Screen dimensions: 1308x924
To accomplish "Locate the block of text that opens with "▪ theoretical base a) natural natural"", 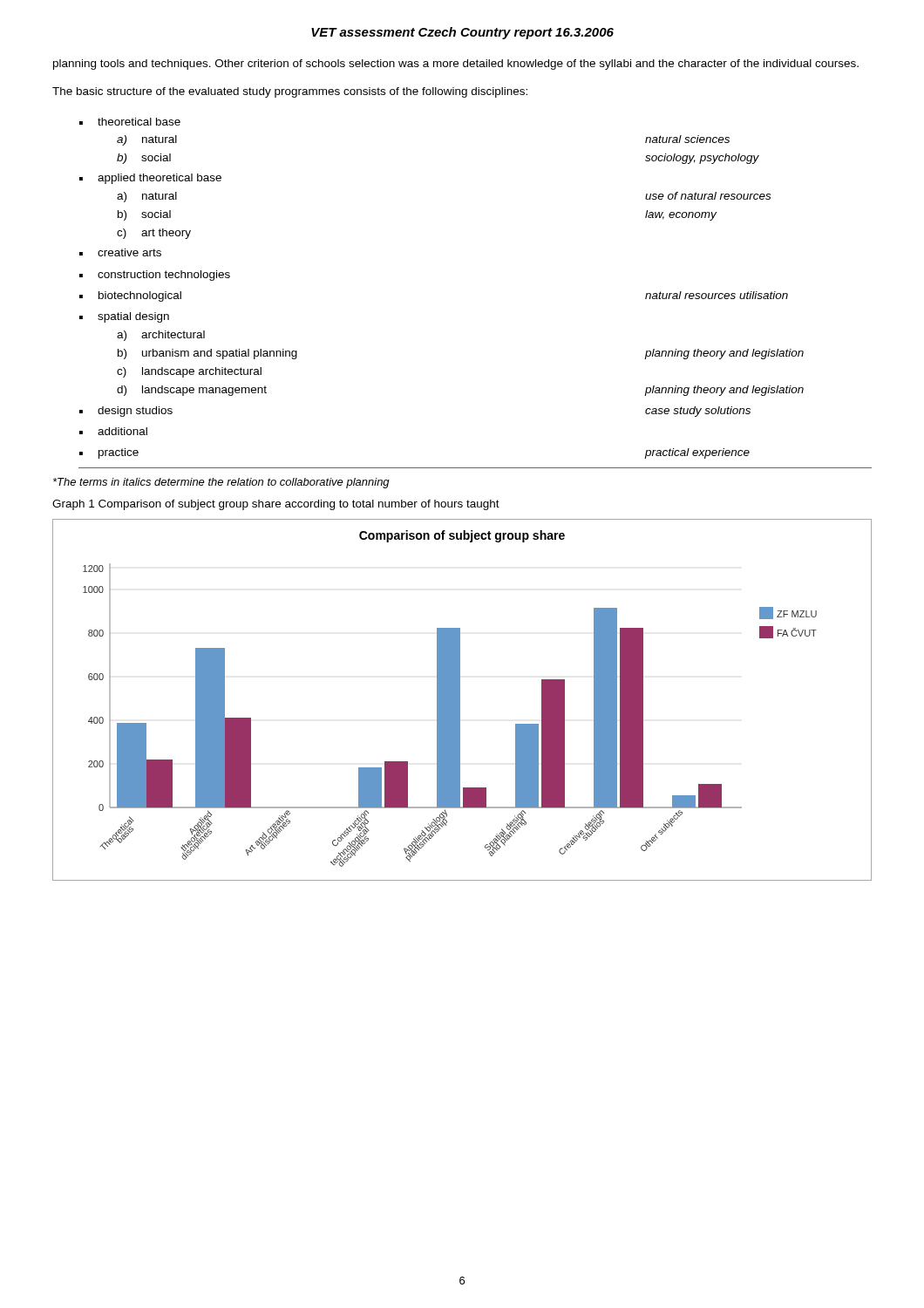I will click(x=130, y=122).
